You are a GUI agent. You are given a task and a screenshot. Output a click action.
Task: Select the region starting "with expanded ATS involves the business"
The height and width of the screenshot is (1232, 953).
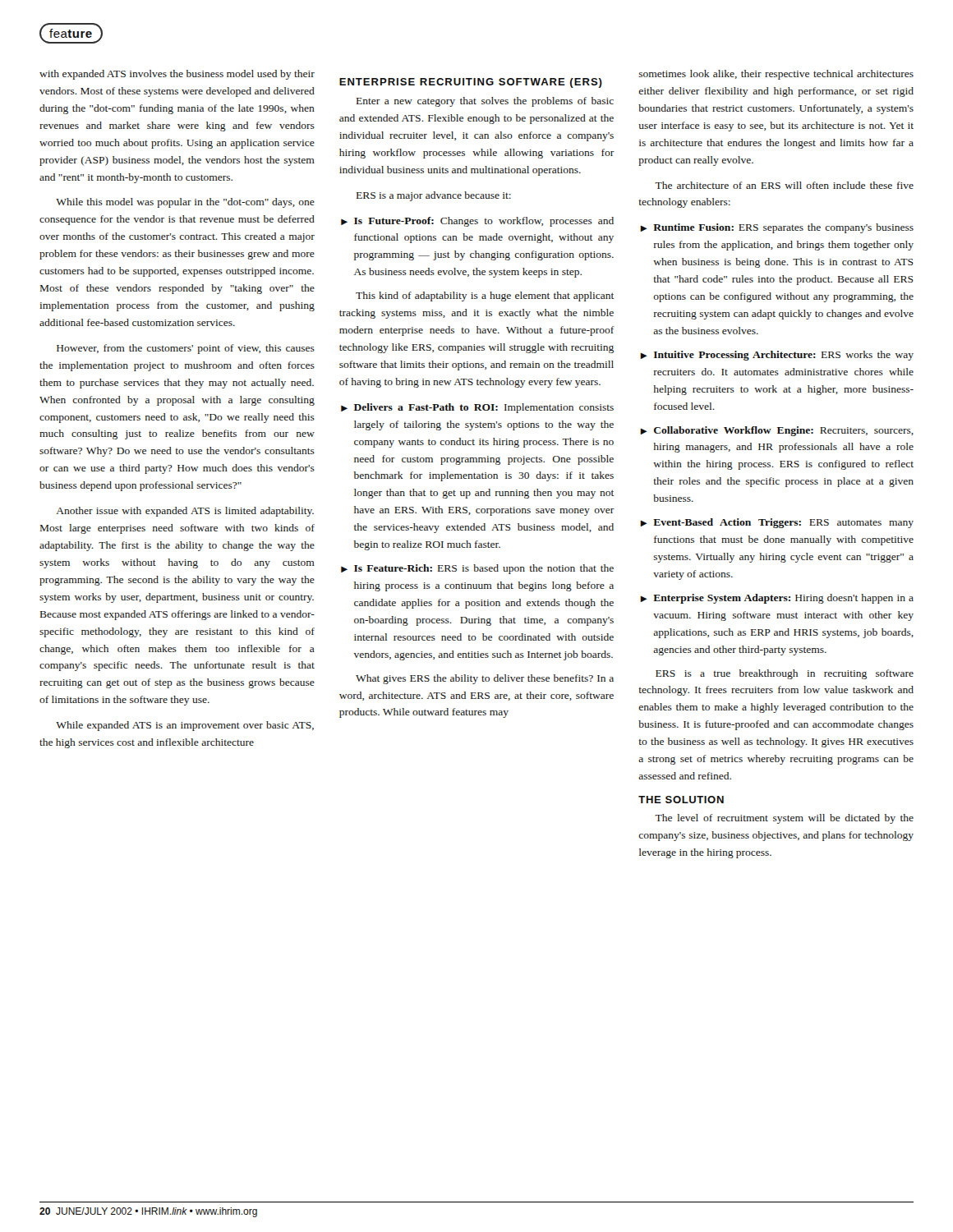pos(177,409)
